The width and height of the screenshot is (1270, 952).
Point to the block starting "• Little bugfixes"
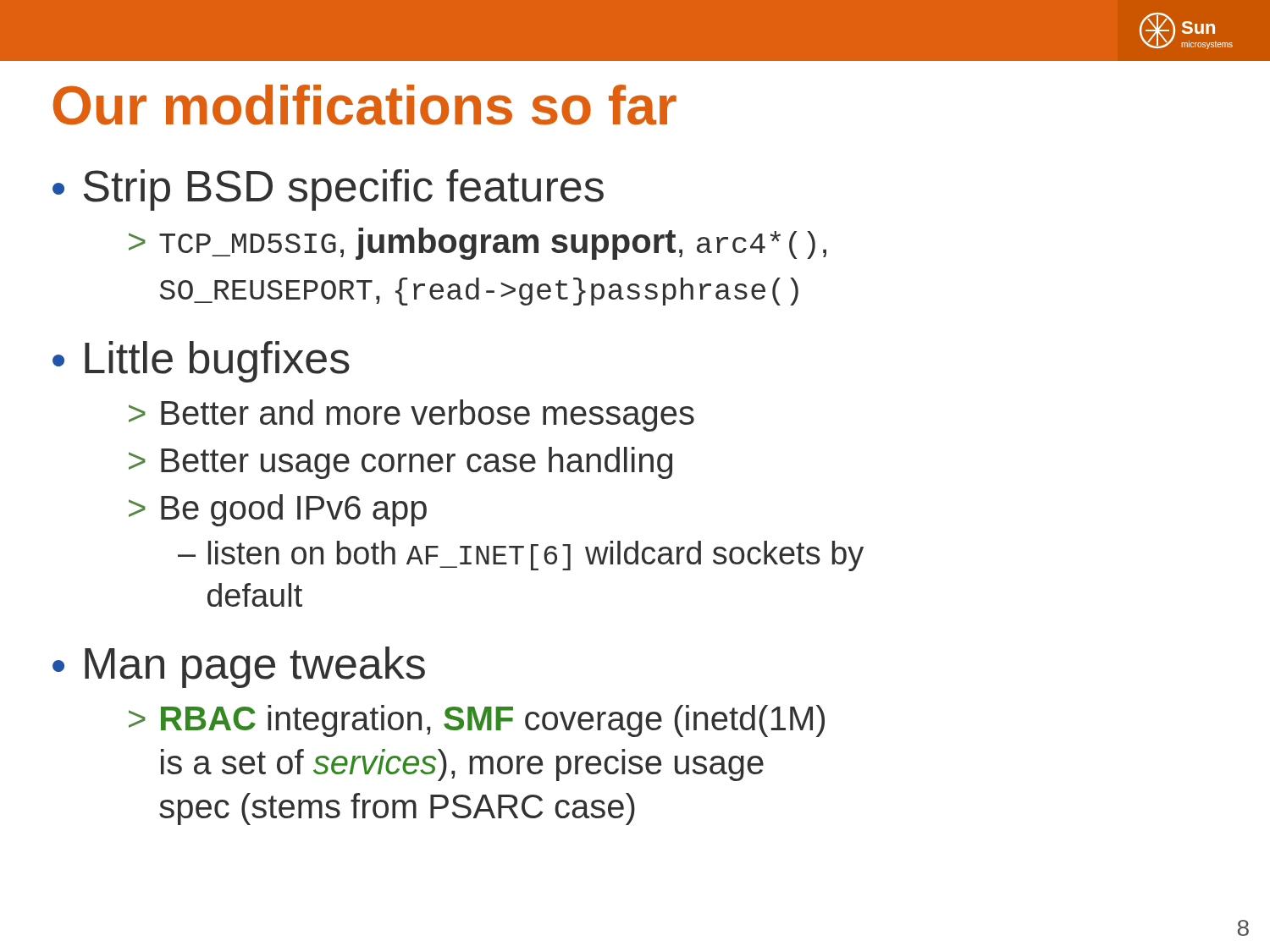pyautogui.click(x=201, y=359)
